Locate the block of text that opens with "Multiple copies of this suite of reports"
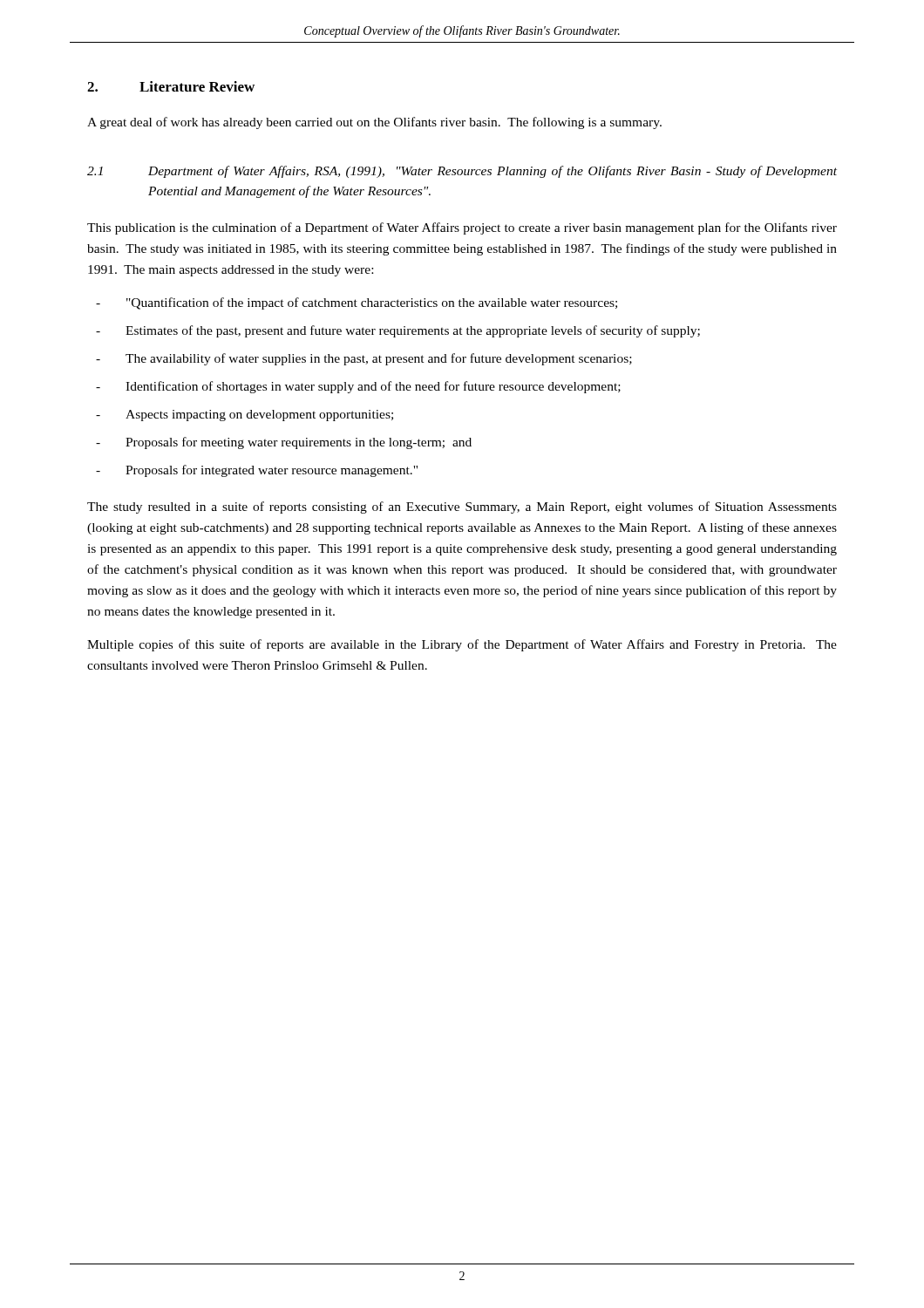Screen dimensions: 1308x924 click(x=462, y=654)
